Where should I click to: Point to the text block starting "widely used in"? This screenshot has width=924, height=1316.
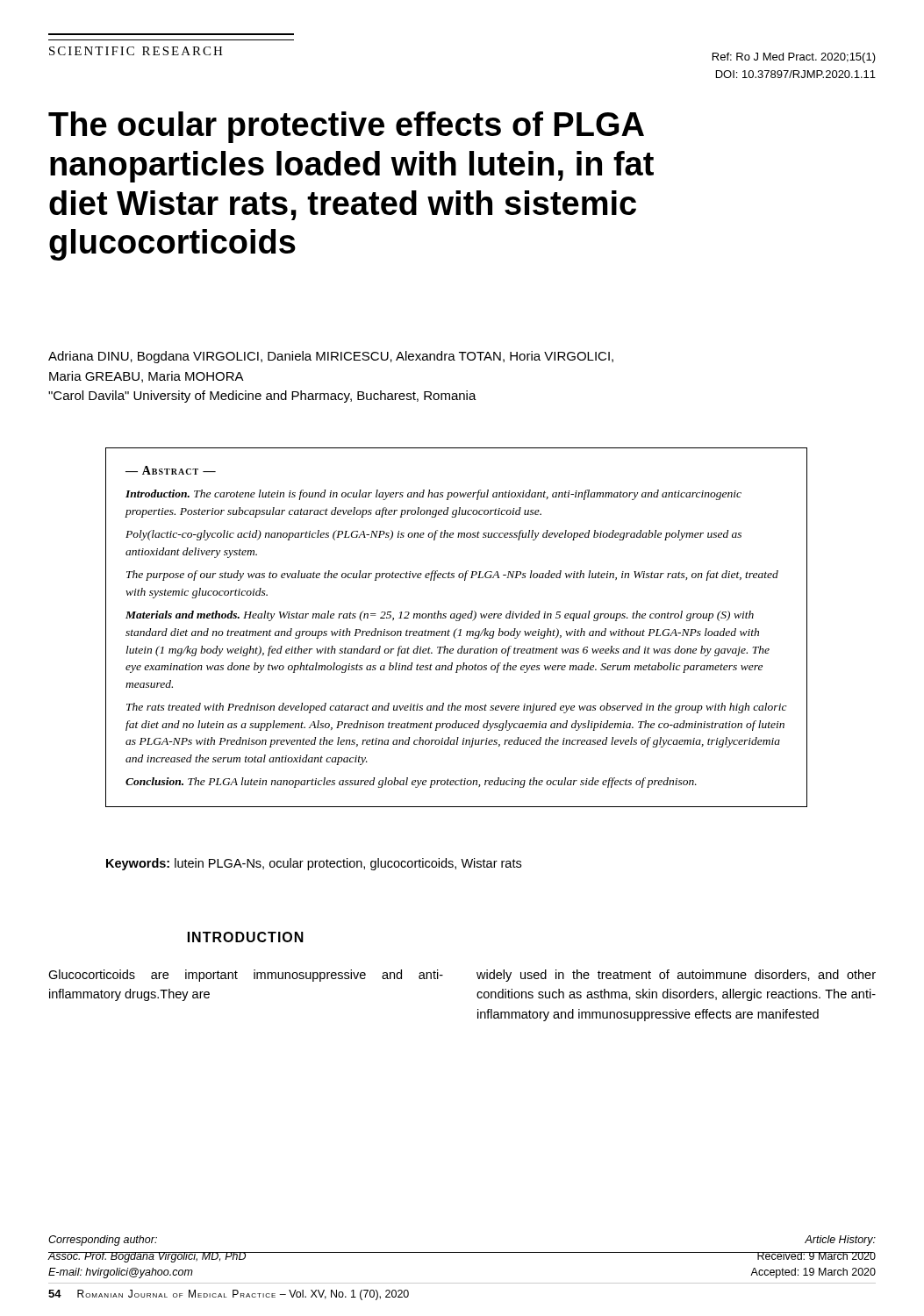pos(676,994)
